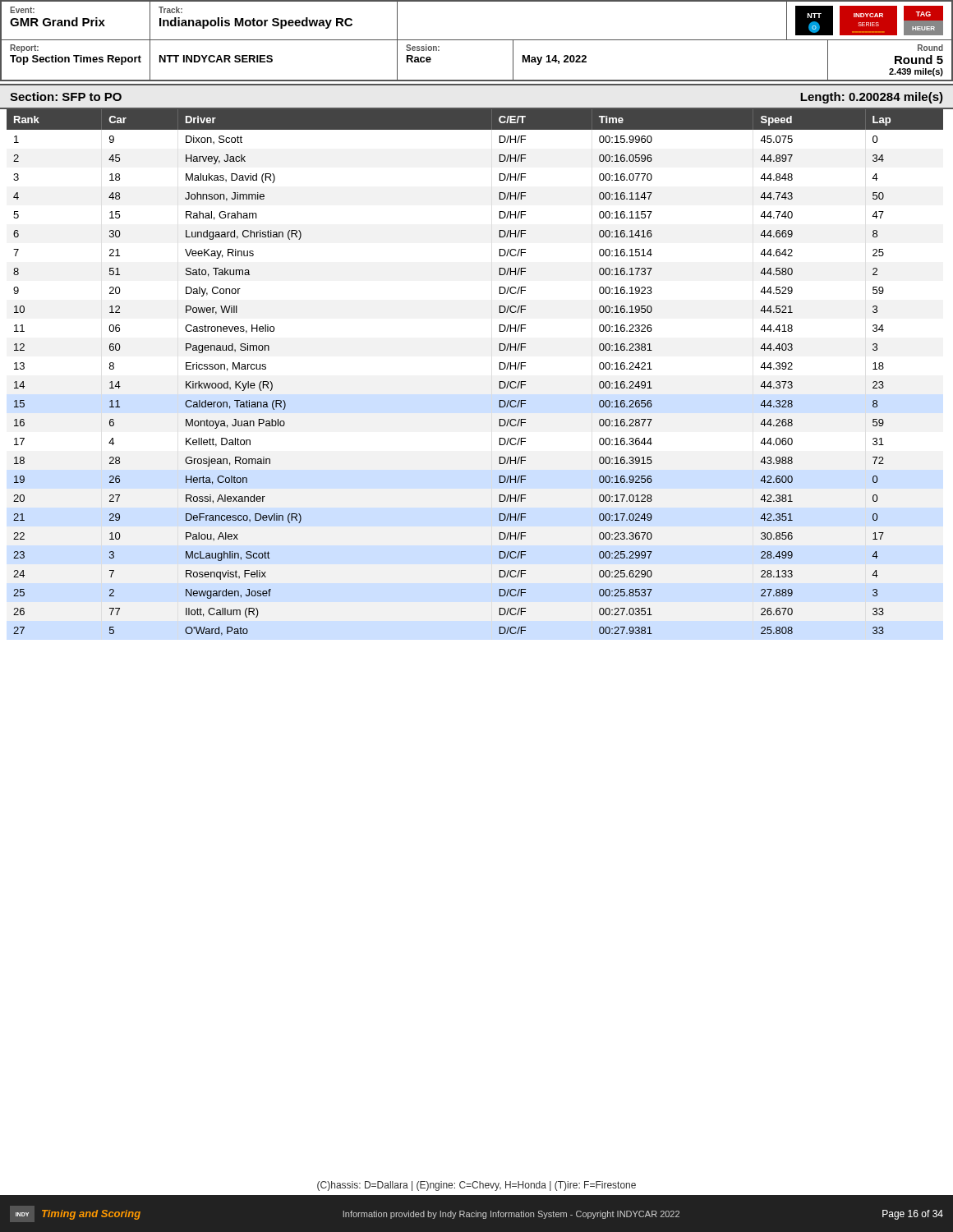The width and height of the screenshot is (953, 1232).
Task: Locate the footnote with the text "(C)hassis: D=Dallara | (E)ngine: C=Chevy, H=Honda |"
Action: pyautogui.click(x=476, y=1185)
